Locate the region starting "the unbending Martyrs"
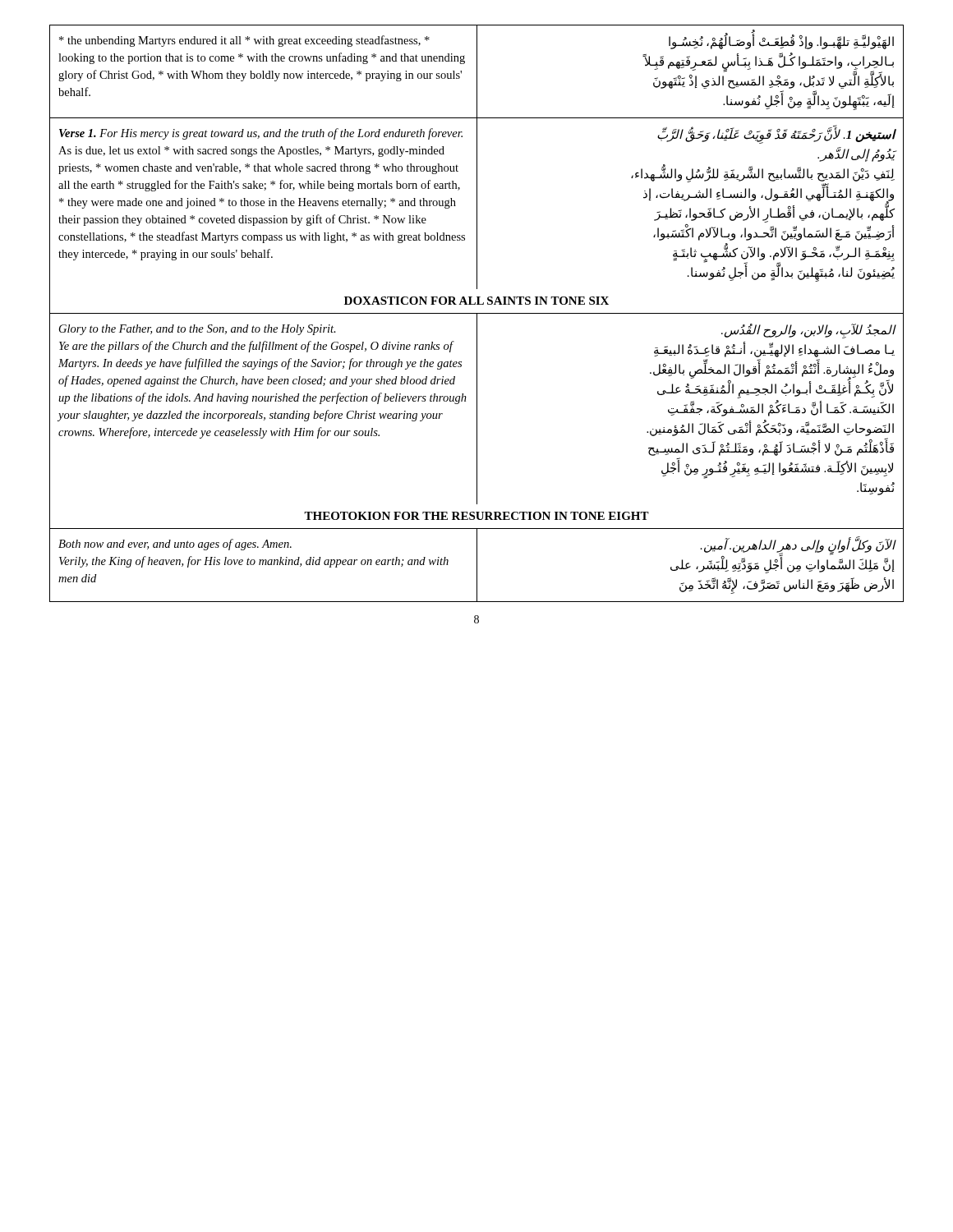The width and height of the screenshot is (953, 1232). pos(476,71)
